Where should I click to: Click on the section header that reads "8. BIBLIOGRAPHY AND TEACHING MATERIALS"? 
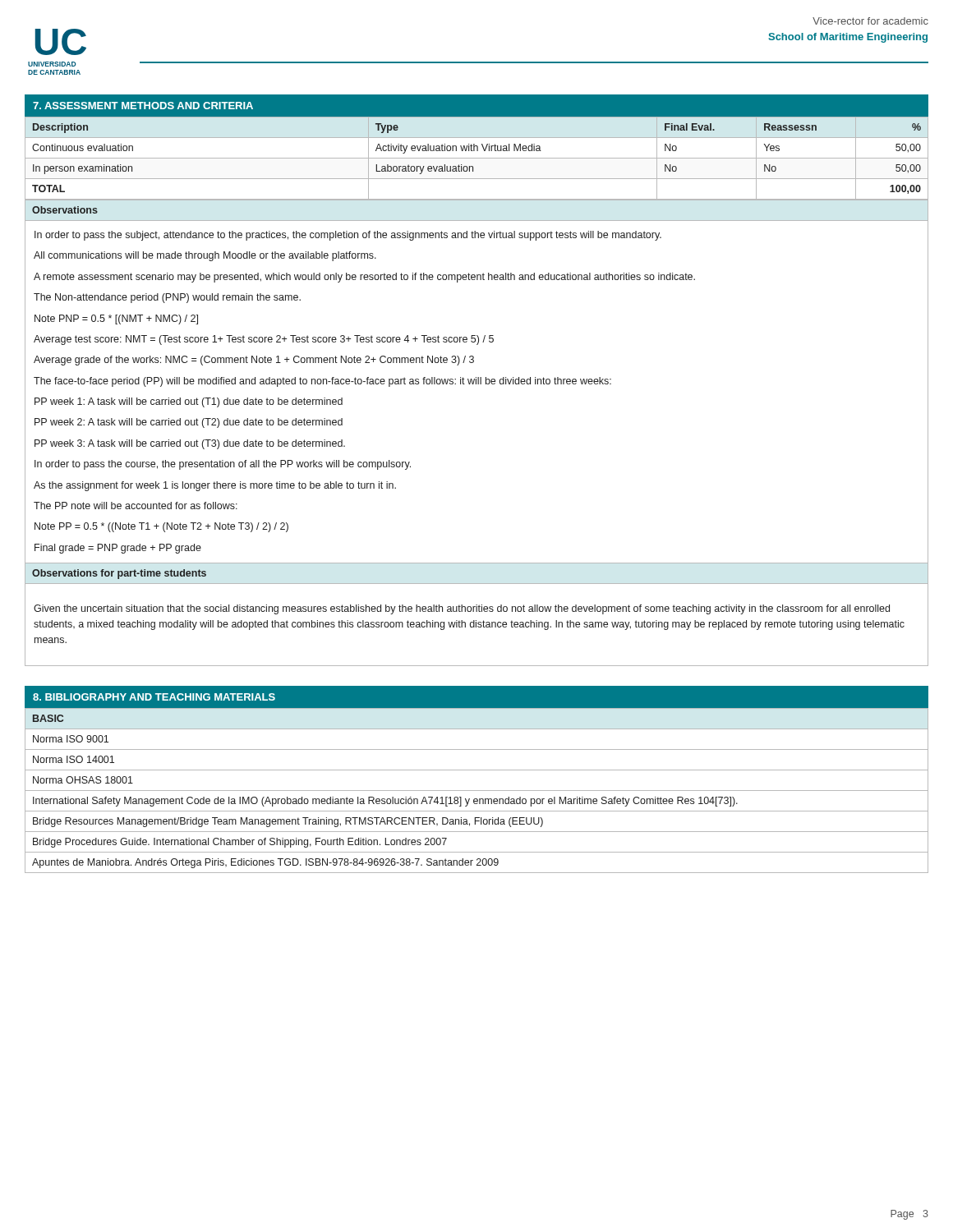[476, 697]
